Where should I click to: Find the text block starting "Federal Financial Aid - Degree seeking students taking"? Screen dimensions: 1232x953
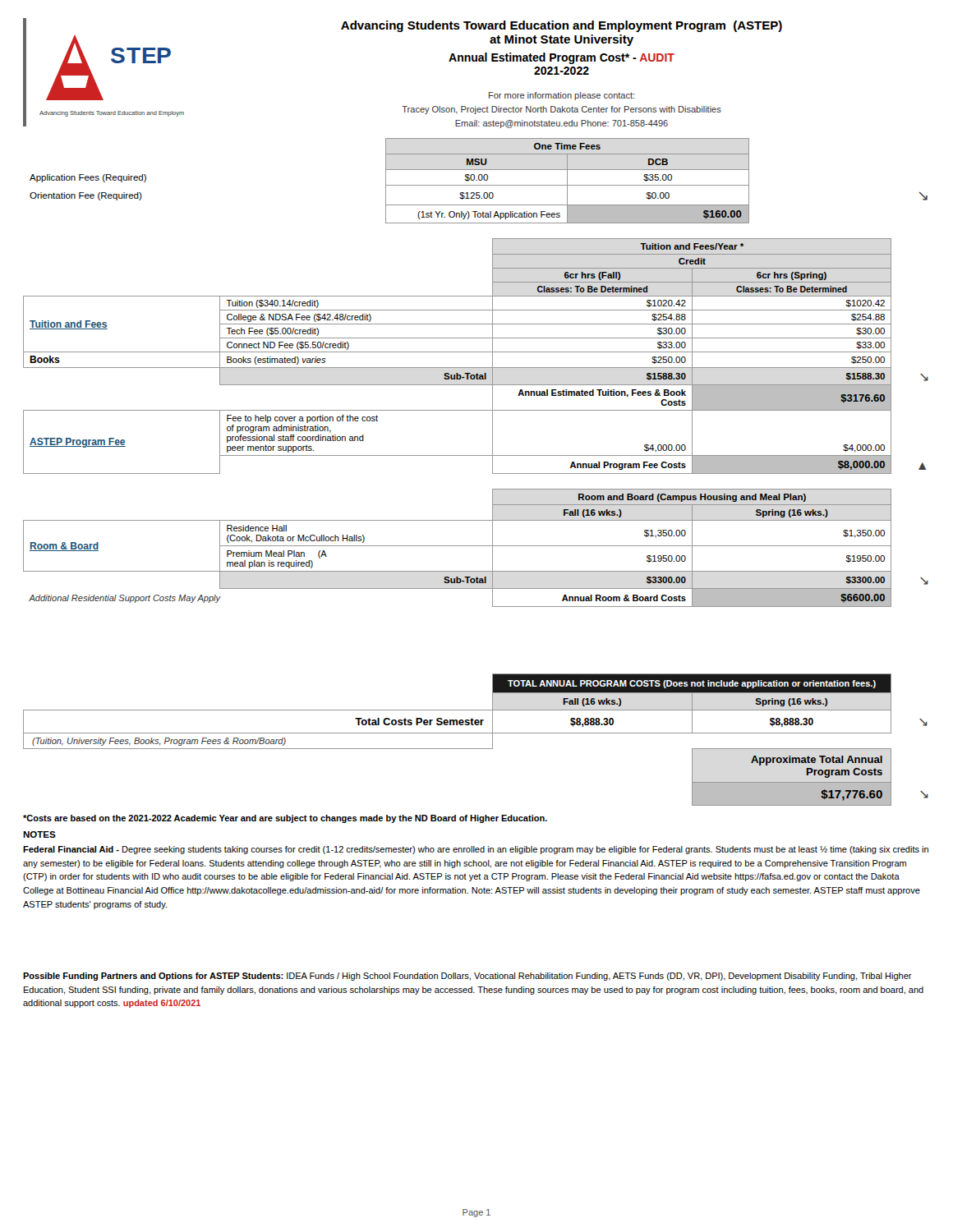coord(476,877)
